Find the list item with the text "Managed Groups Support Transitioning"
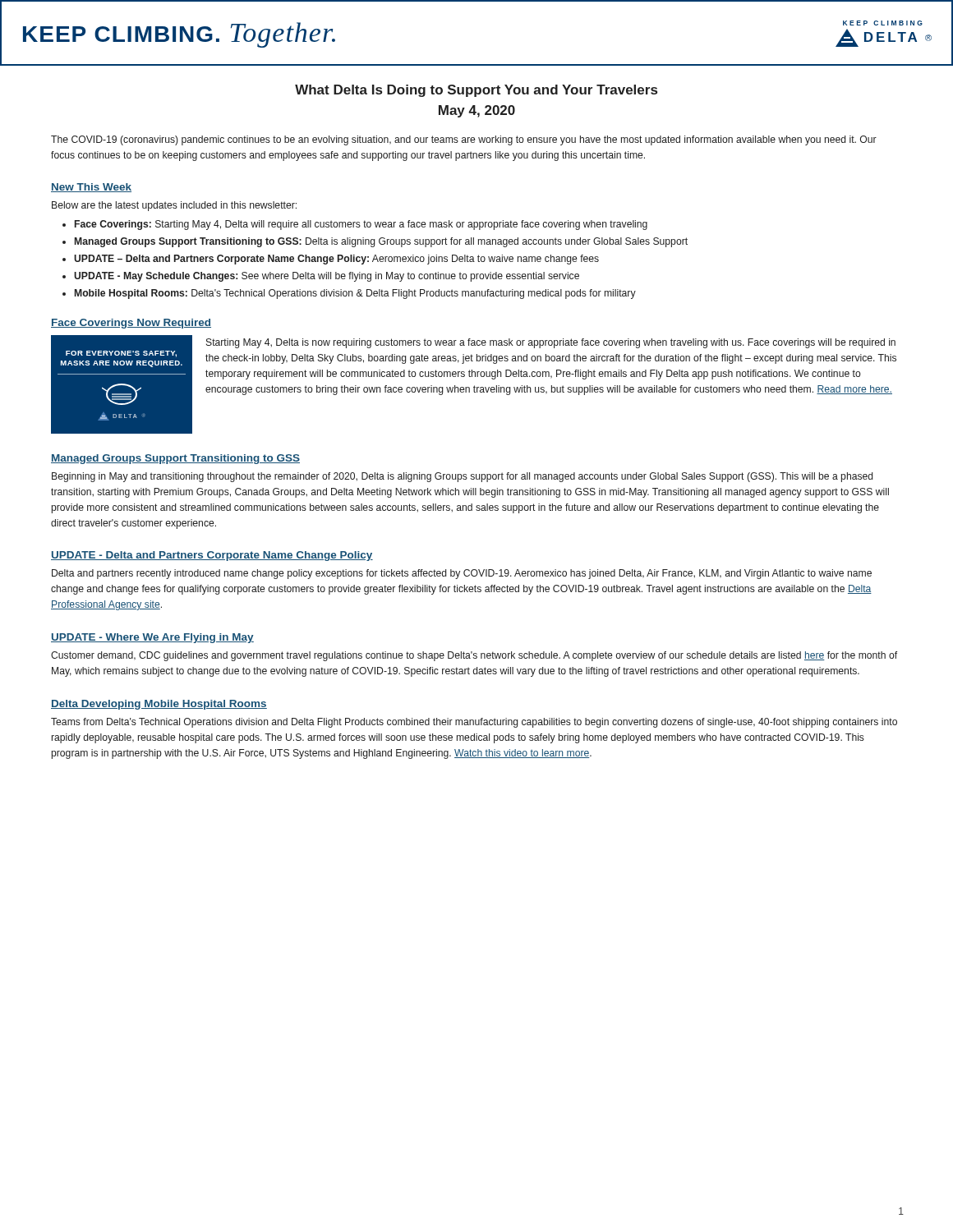Viewport: 953px width, 1232px height. click(x=381, y=242)
